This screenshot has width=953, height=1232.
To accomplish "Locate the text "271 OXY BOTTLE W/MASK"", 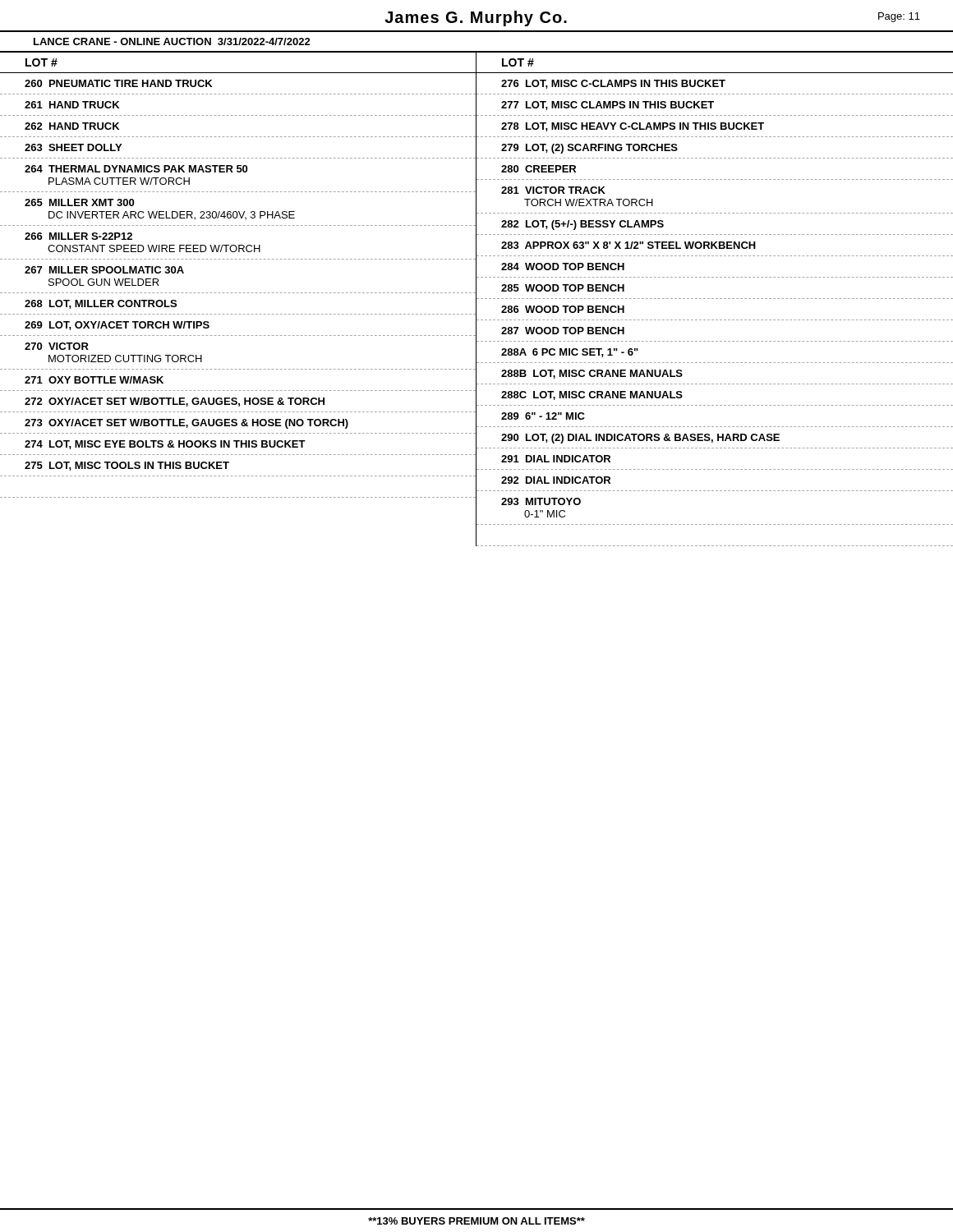I will tap(94, 380).
